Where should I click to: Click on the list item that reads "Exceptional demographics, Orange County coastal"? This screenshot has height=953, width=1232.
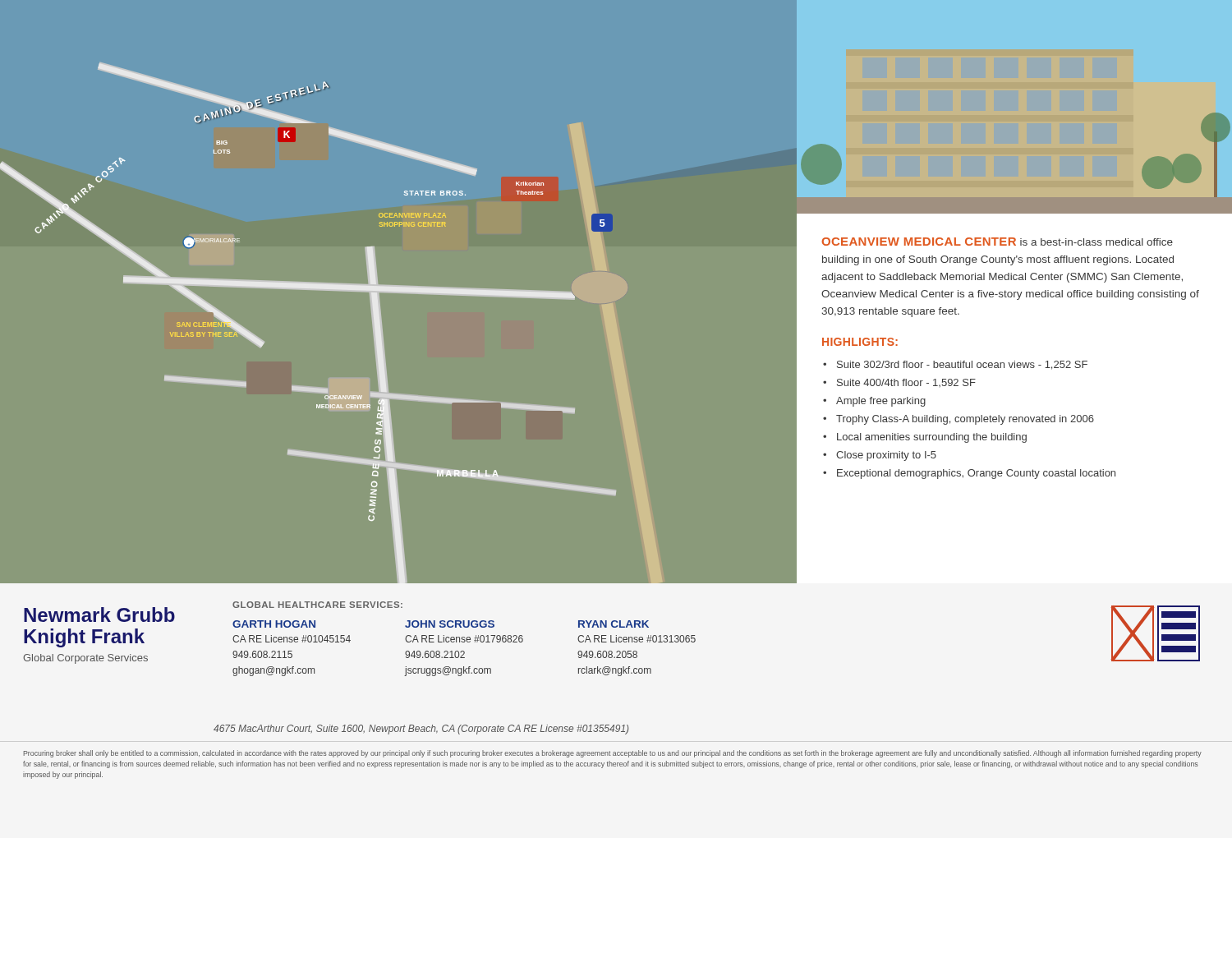tap(976, 473)
